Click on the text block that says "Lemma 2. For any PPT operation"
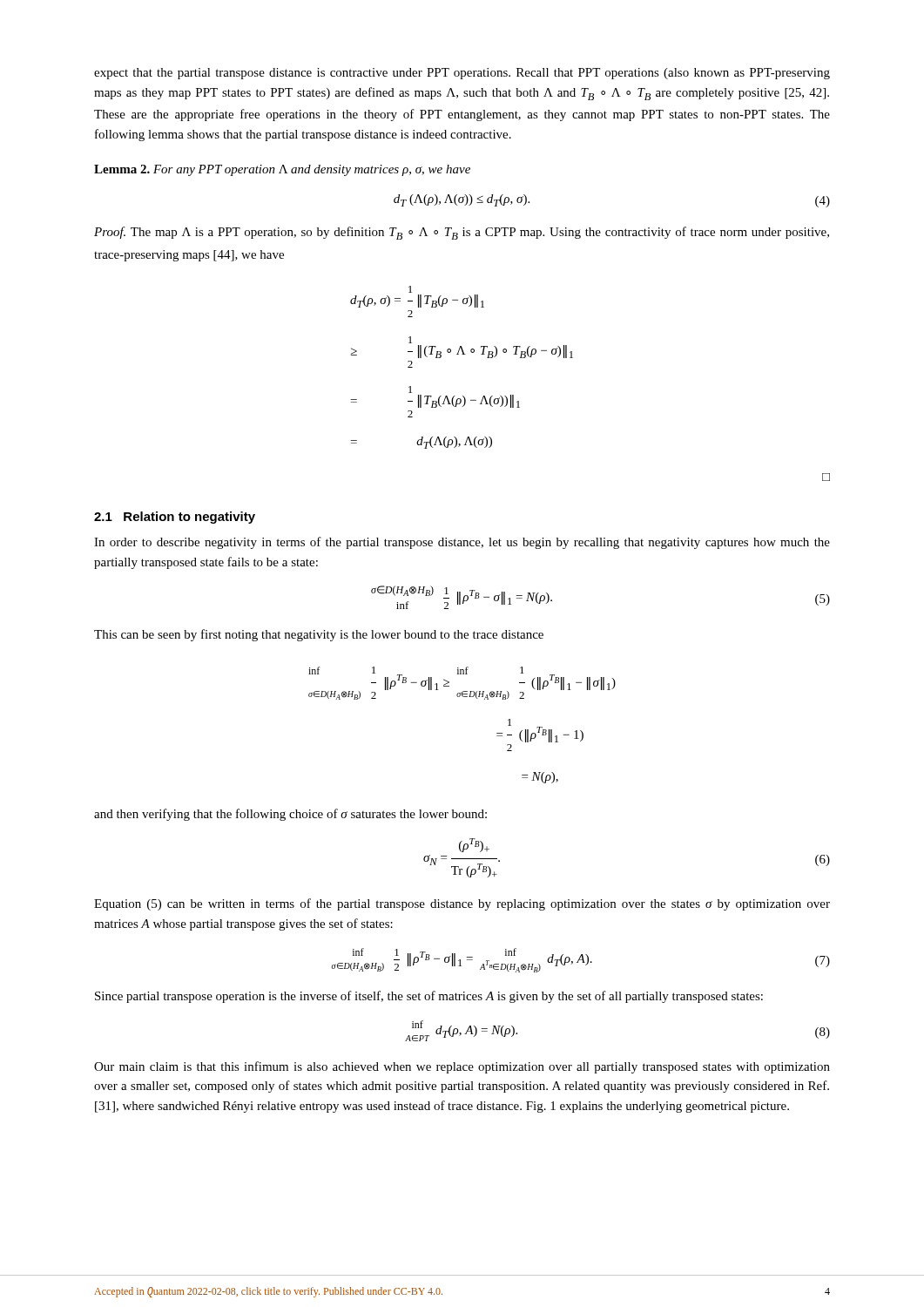The height and width of the screenshot is (1307, 924). [282, 169]
